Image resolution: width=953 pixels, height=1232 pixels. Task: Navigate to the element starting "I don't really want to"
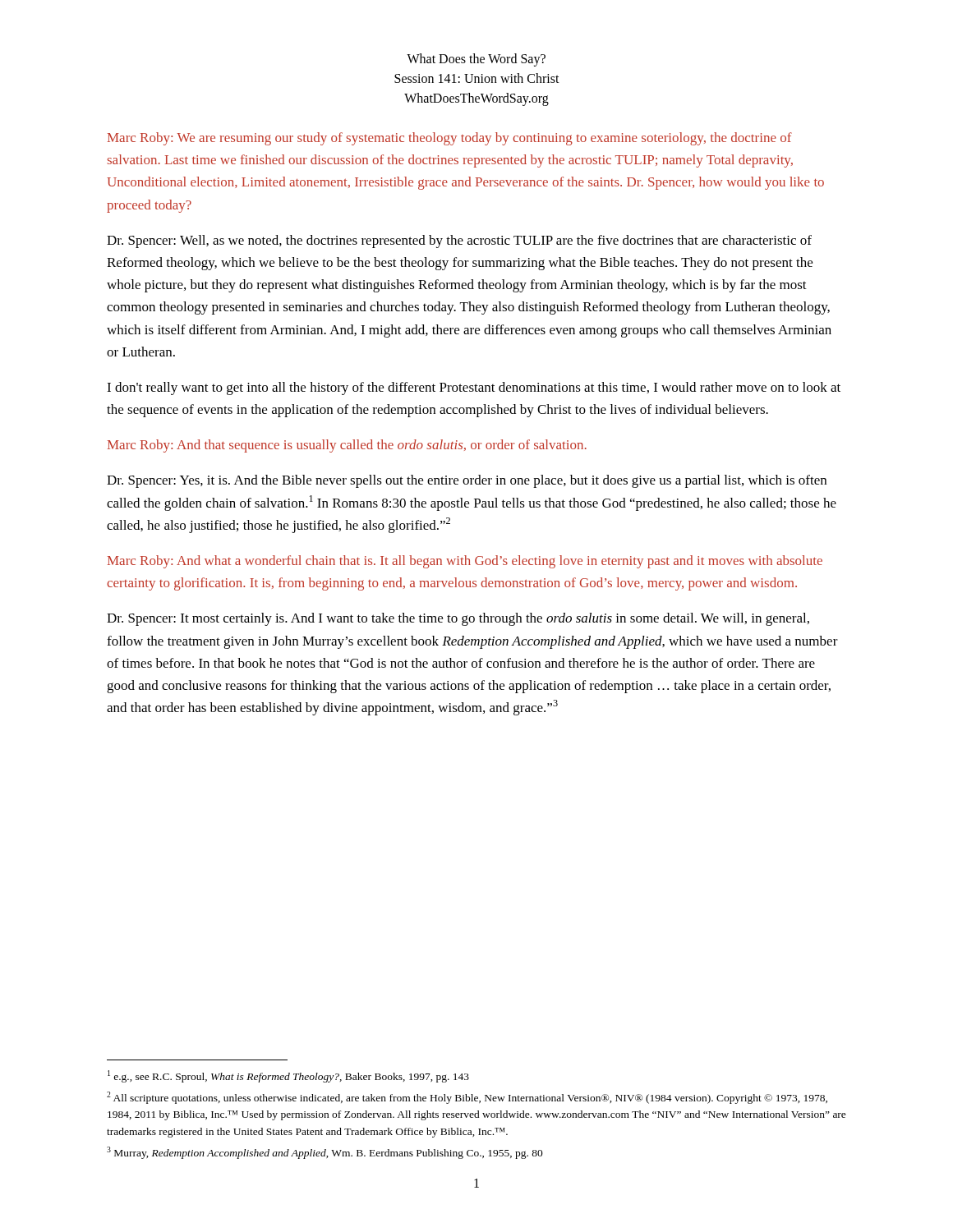[x=474, y=398]
